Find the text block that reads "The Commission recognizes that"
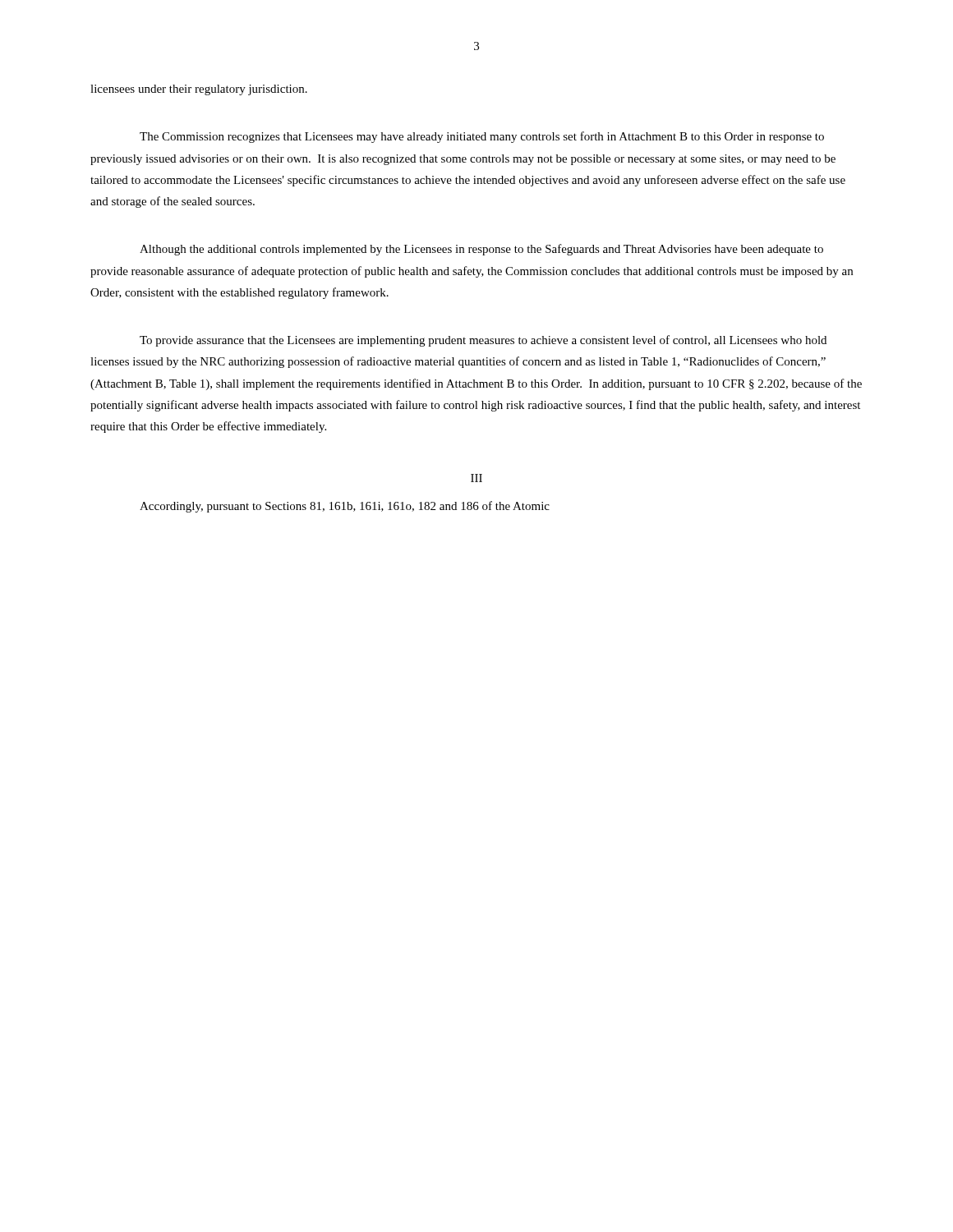Image resolution: width=953 pixels, height=1232 pixels. click(468, 169)
